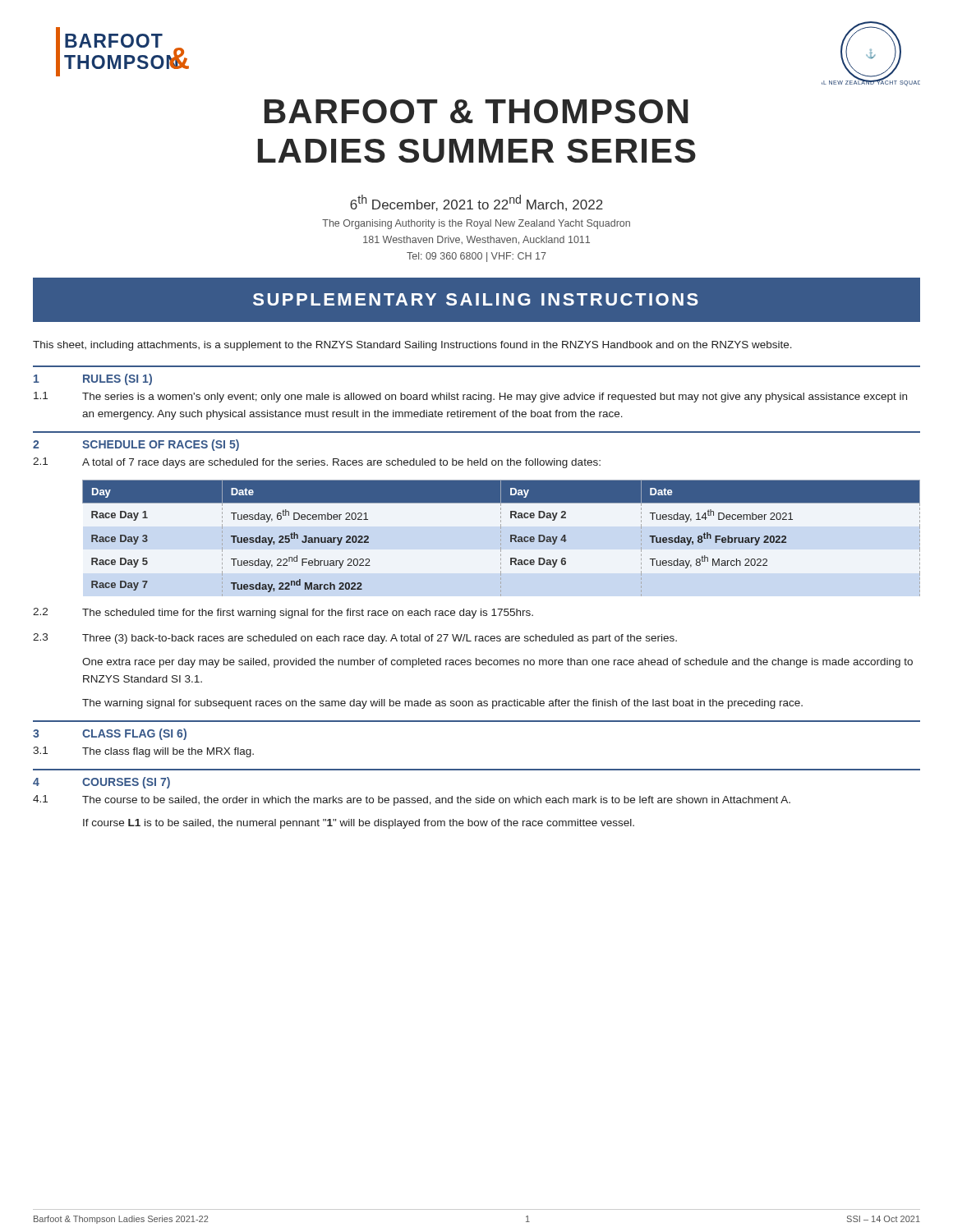Click on the table containing "Race Day 3"
The height and width of the screenshot is (1232, 953).
pyautogui.click(x=501, y=538)
